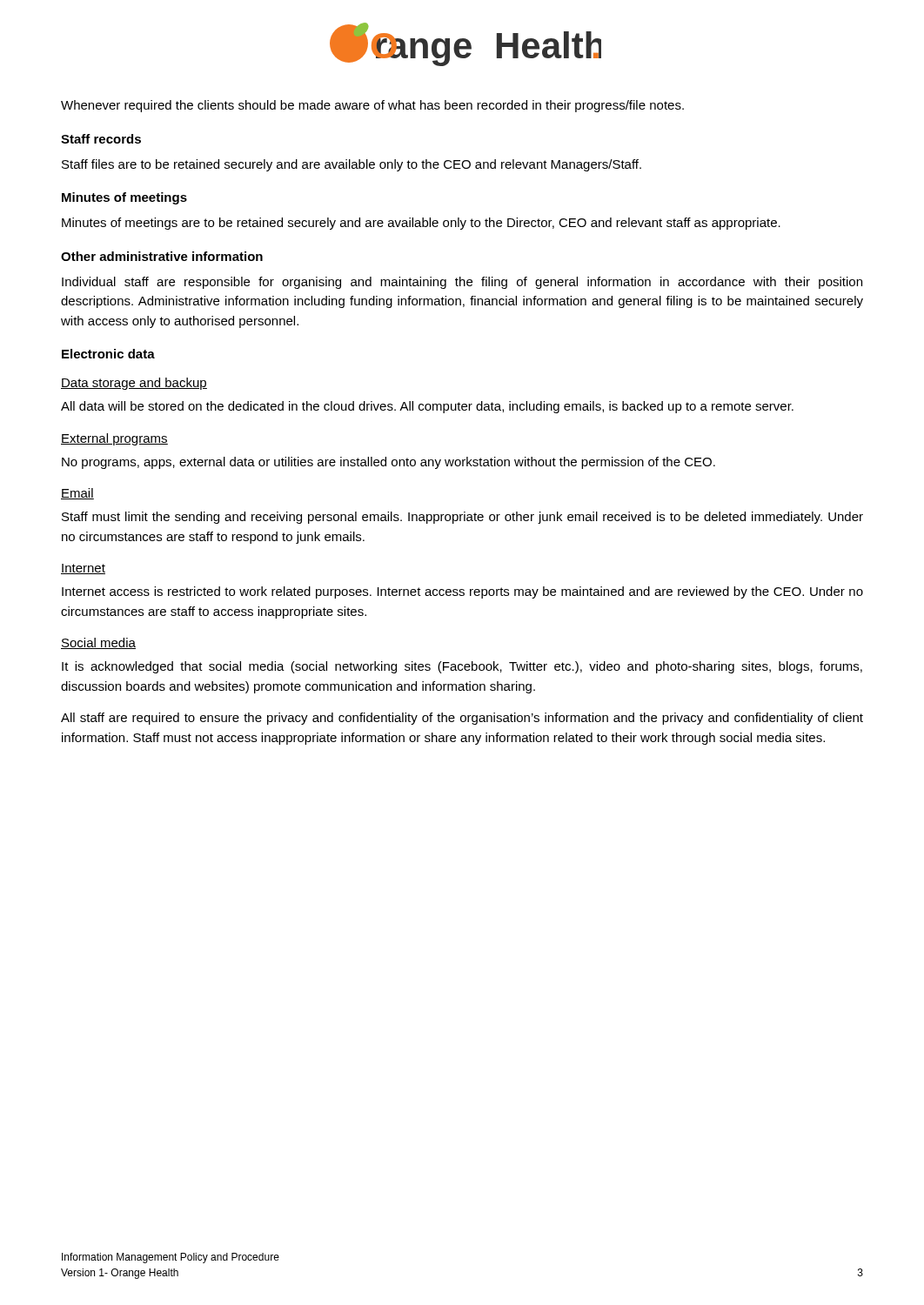
Task: Find the block on this page that starts "All data will be stored"
Action: (x=462, y=407)
